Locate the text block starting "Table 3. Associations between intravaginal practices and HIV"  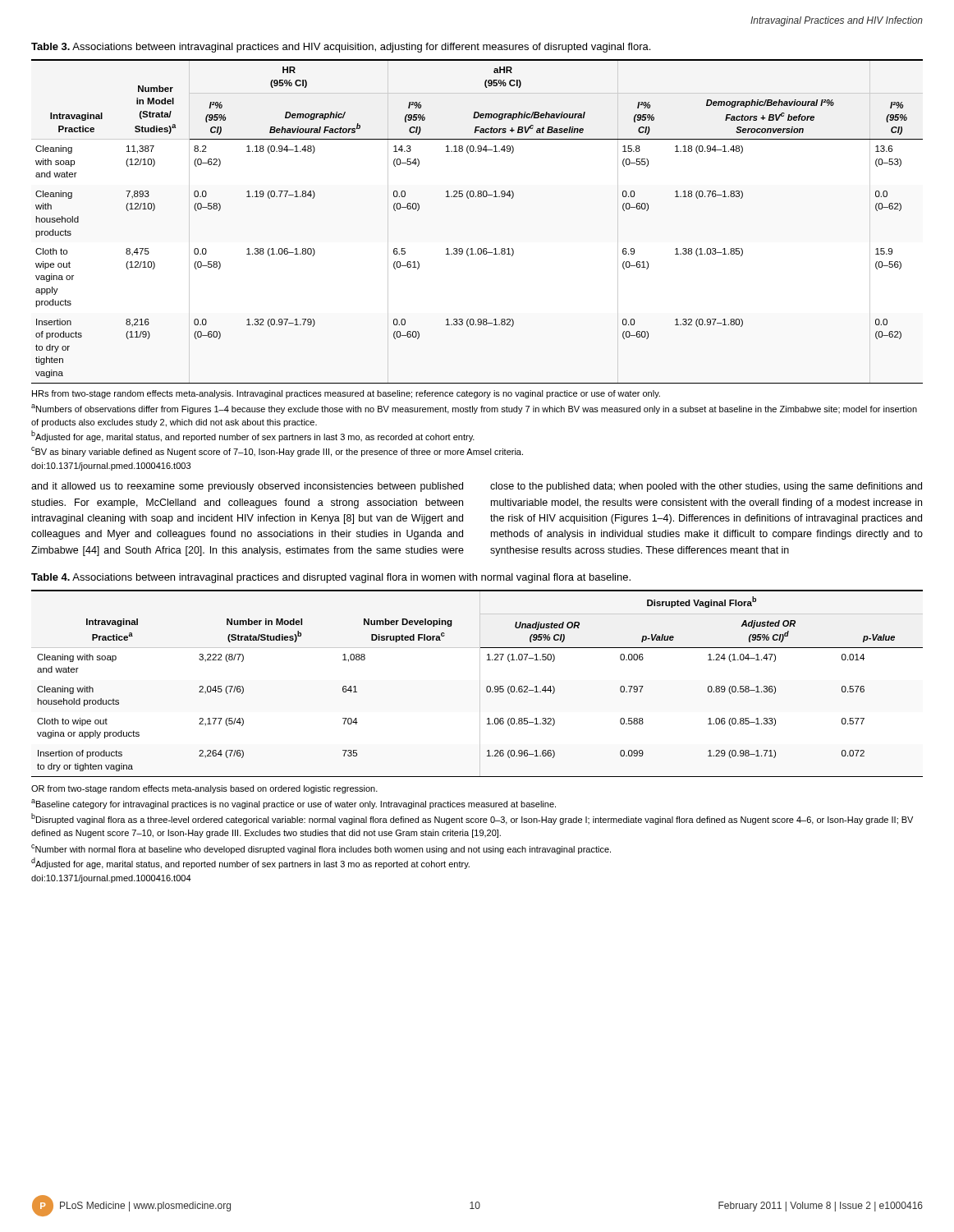pos(341,46)
